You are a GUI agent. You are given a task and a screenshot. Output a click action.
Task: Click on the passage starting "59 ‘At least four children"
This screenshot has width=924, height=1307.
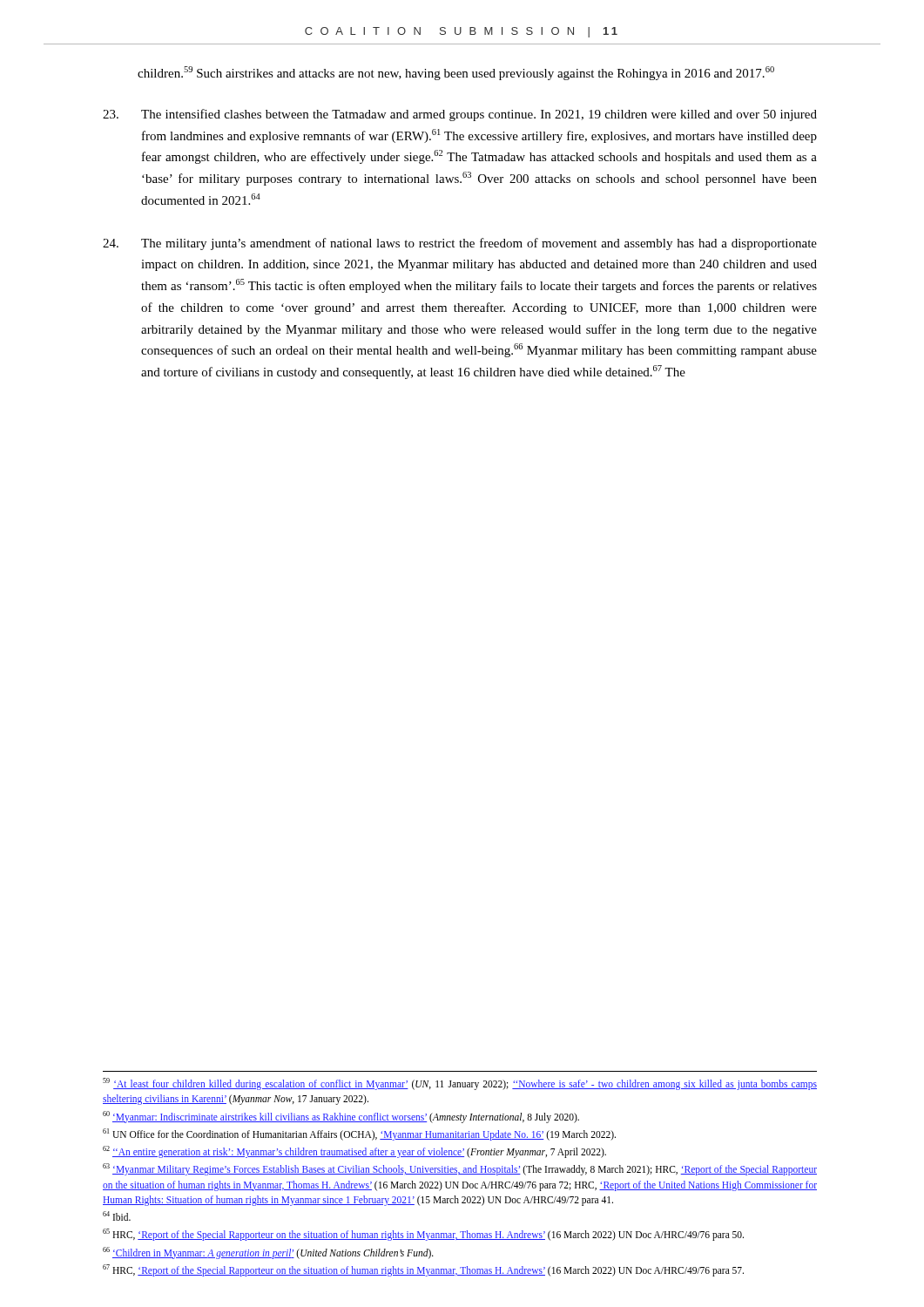pos(460,1091)
